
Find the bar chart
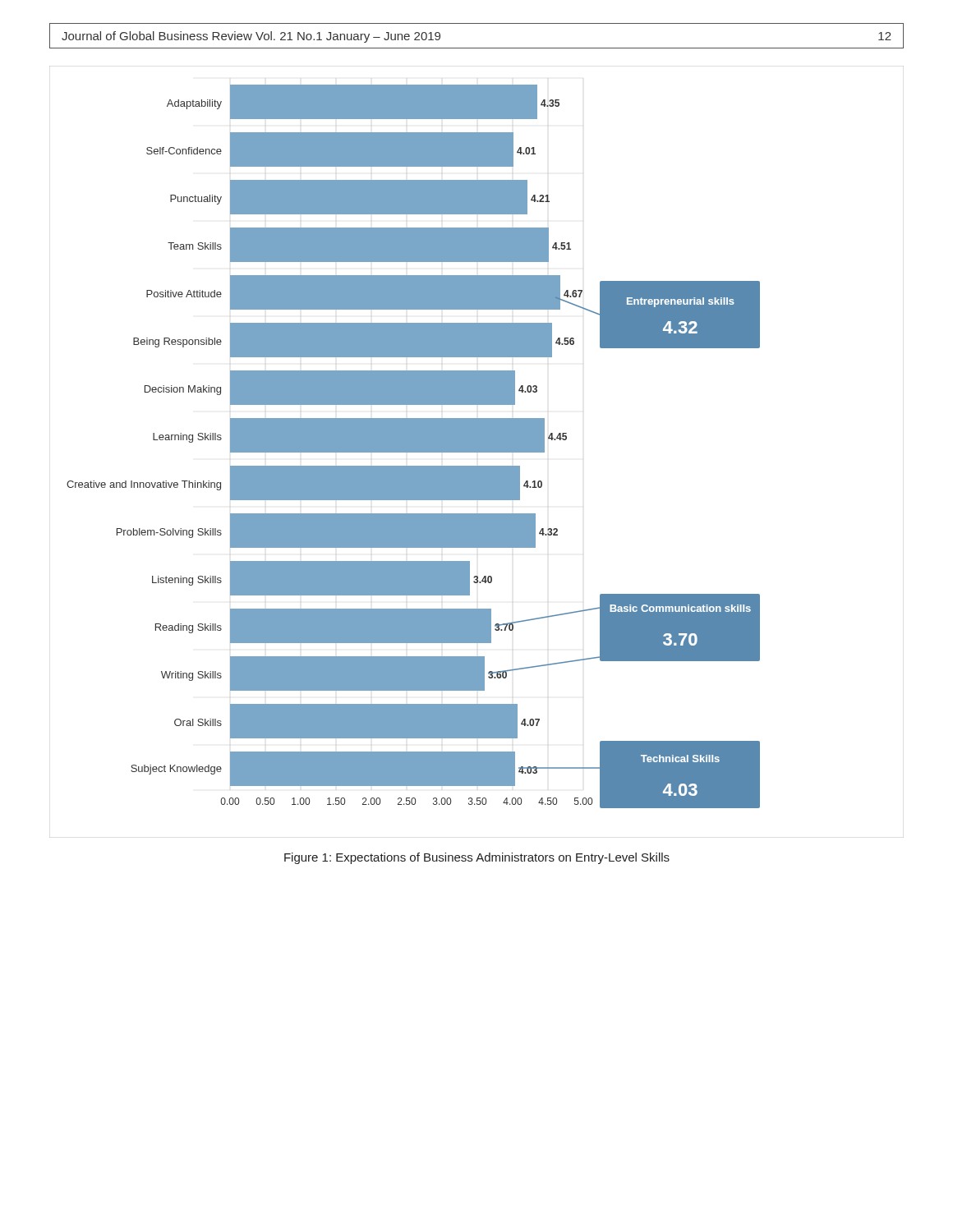point(476,452)
